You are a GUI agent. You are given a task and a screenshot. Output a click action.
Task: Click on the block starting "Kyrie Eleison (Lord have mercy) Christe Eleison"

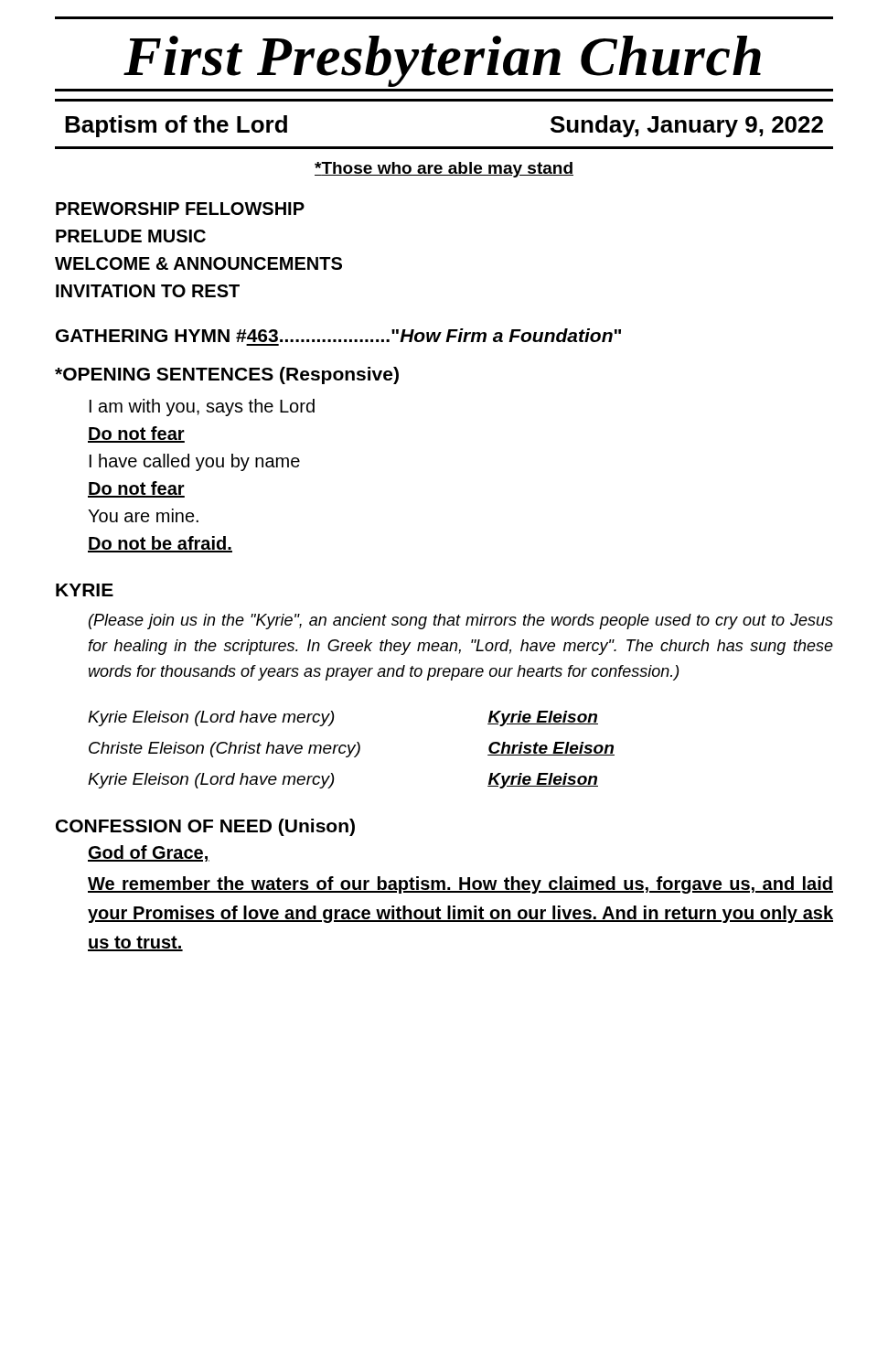click(x=351, y=750)
